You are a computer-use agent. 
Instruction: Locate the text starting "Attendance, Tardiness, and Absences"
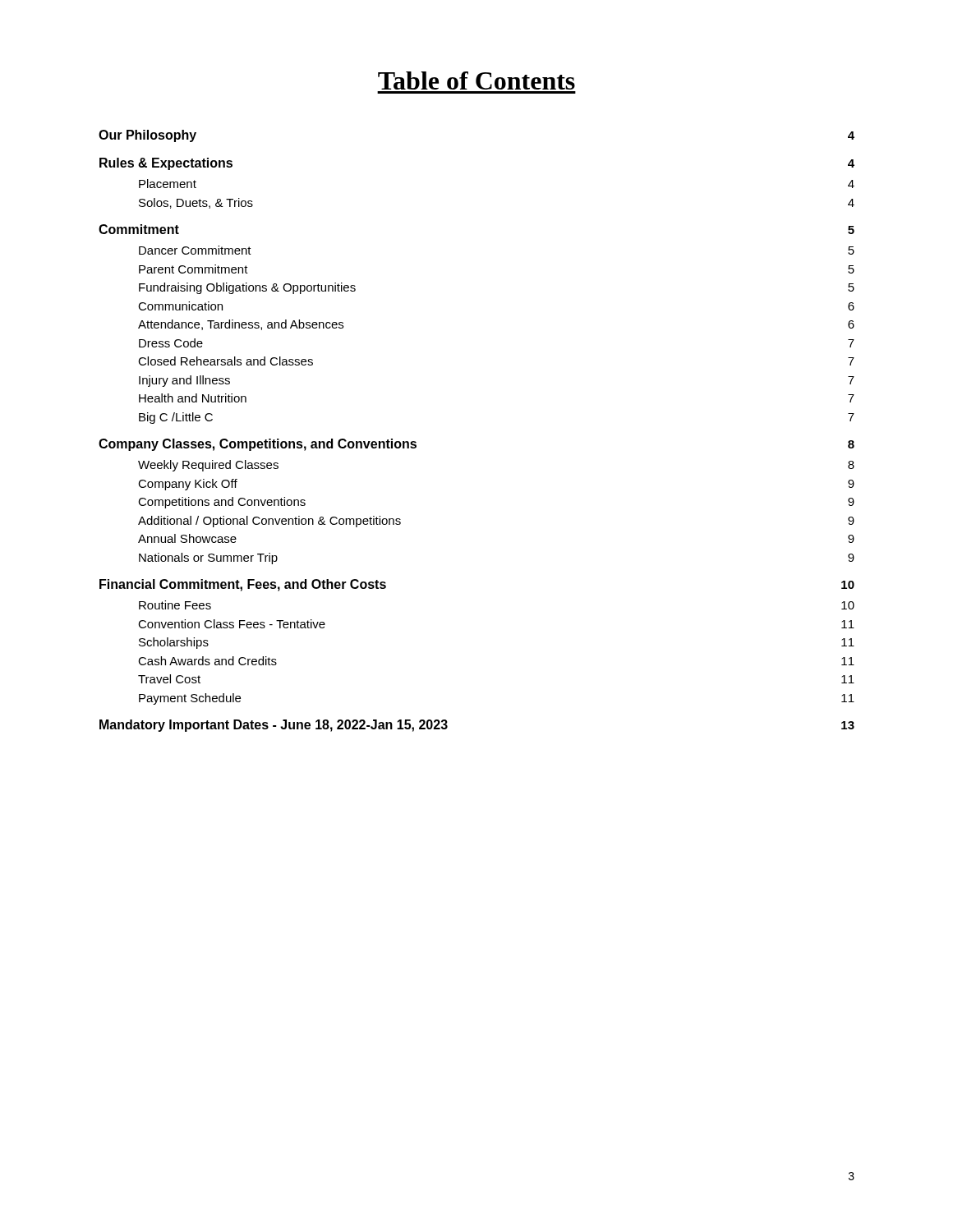pyautogui.click(x=244, y=325)
